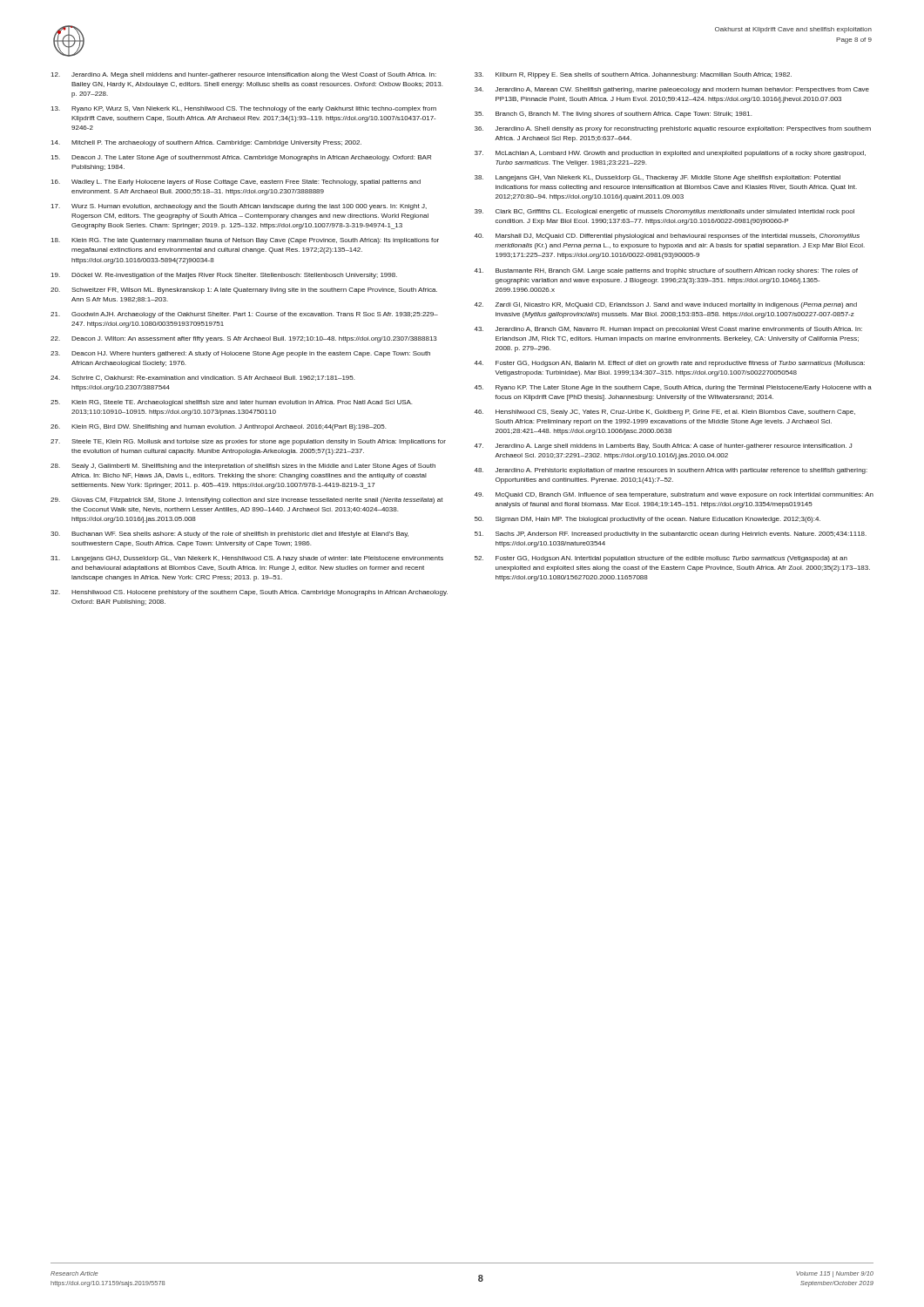The width and height of the screenshot is (924, 1307).
Task: Navigate to the passage starting "31. Langejans GHJ, Dusseldorp"
Action: [x=250, y=568]
